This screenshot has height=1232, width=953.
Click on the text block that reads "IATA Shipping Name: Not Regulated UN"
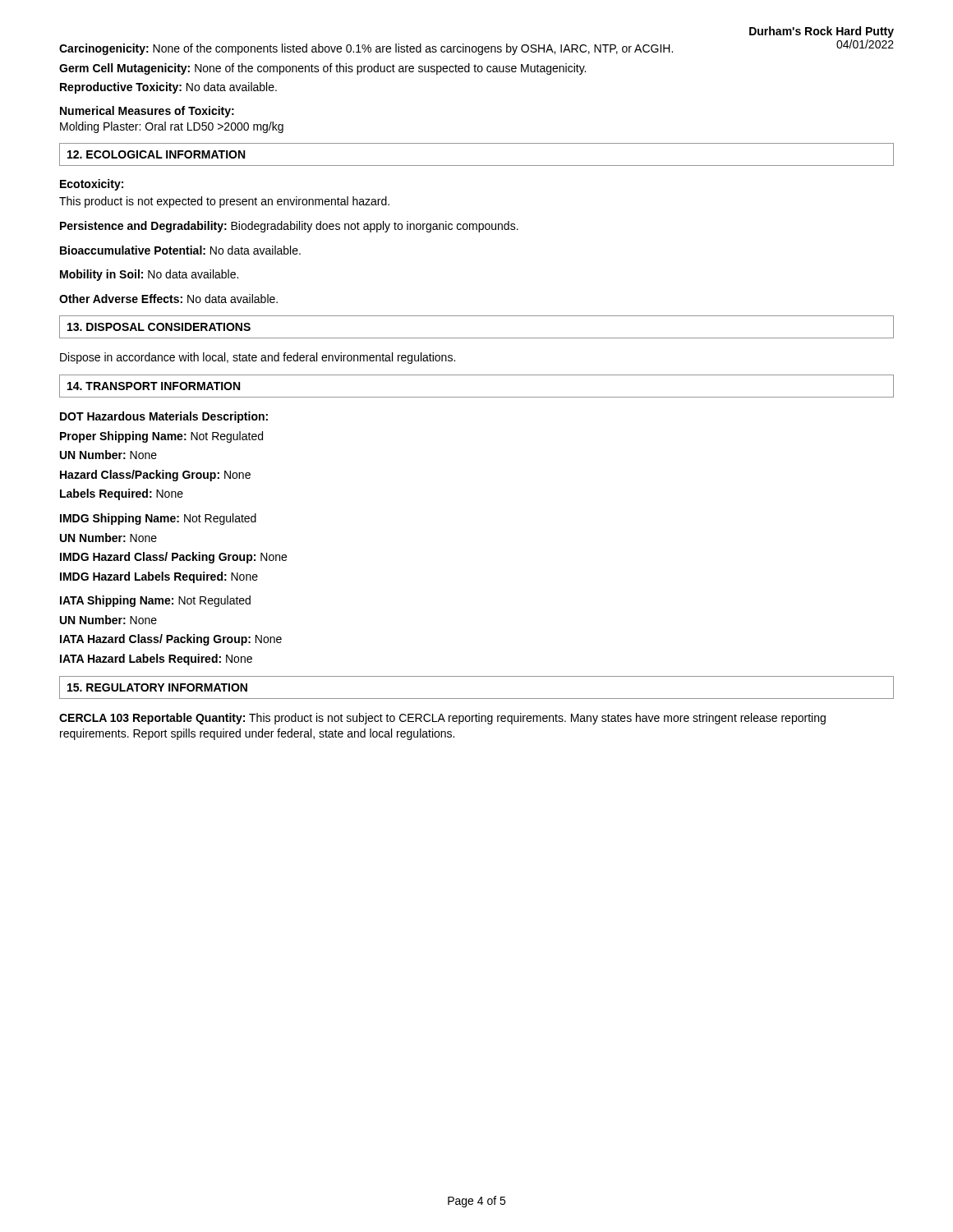155,601
